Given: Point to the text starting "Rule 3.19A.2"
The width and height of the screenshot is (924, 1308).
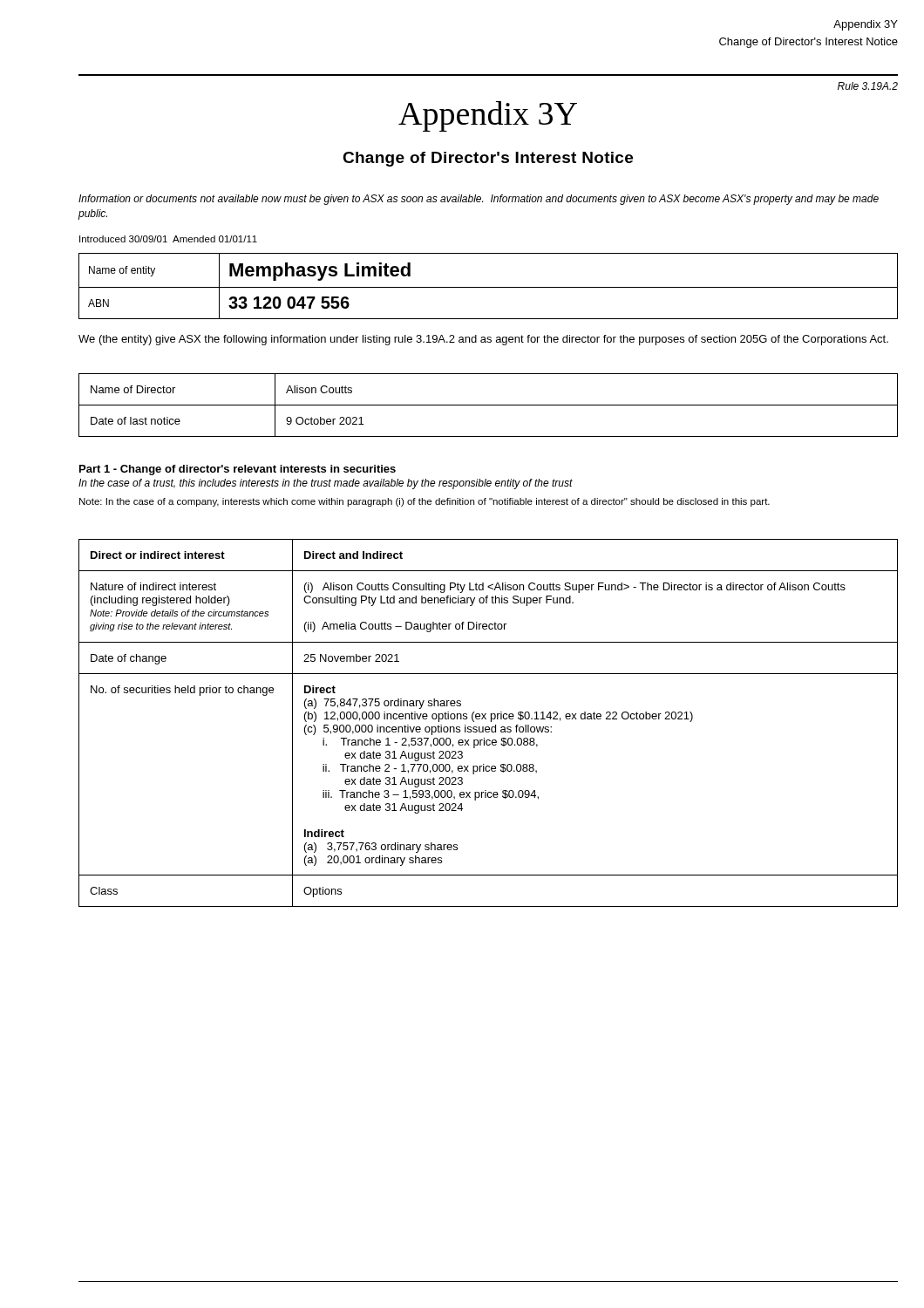Looking at the screenshot, I should pos(868,86).
